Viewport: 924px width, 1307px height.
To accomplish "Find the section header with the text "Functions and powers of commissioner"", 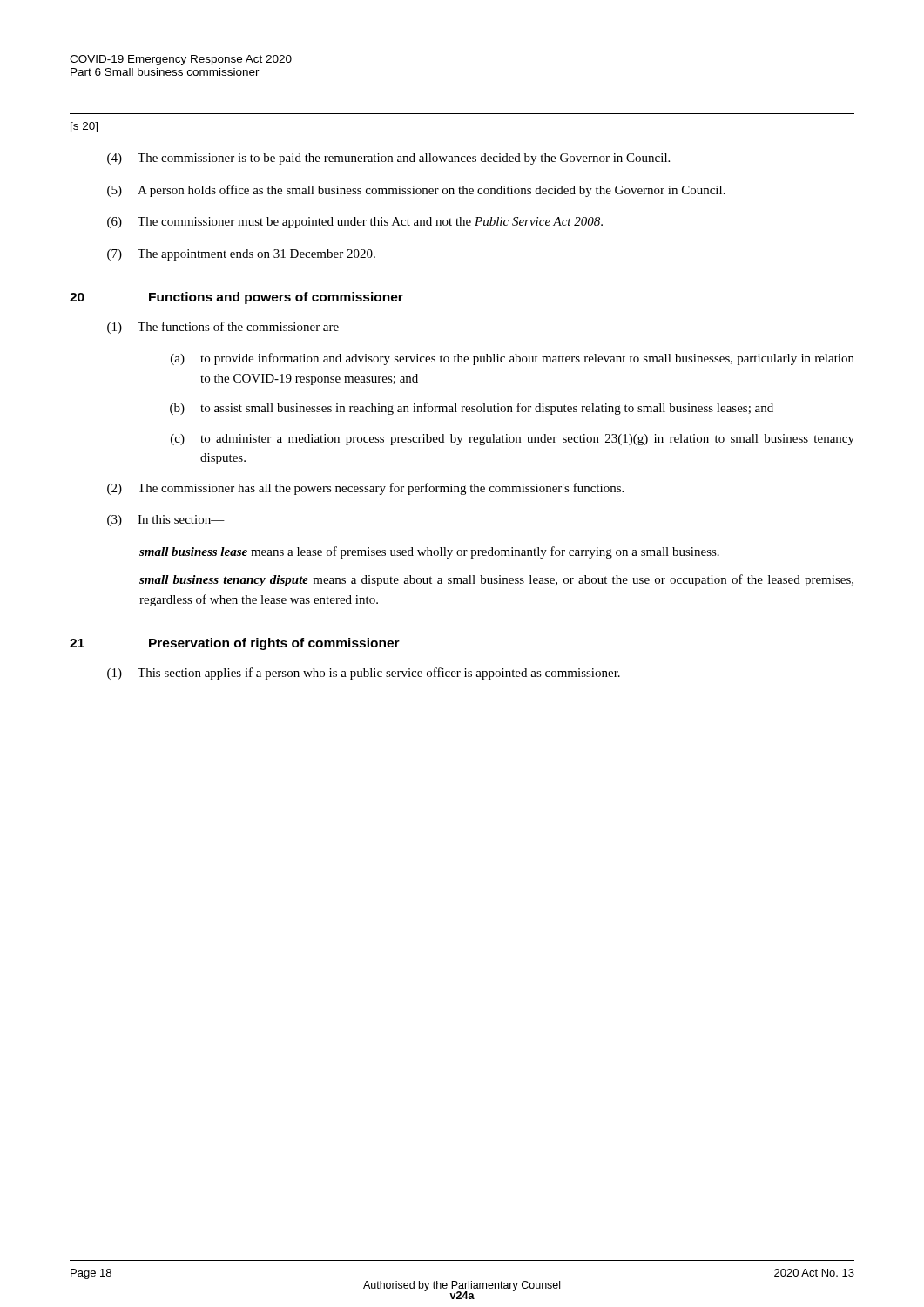I will [x=276, y=297].
